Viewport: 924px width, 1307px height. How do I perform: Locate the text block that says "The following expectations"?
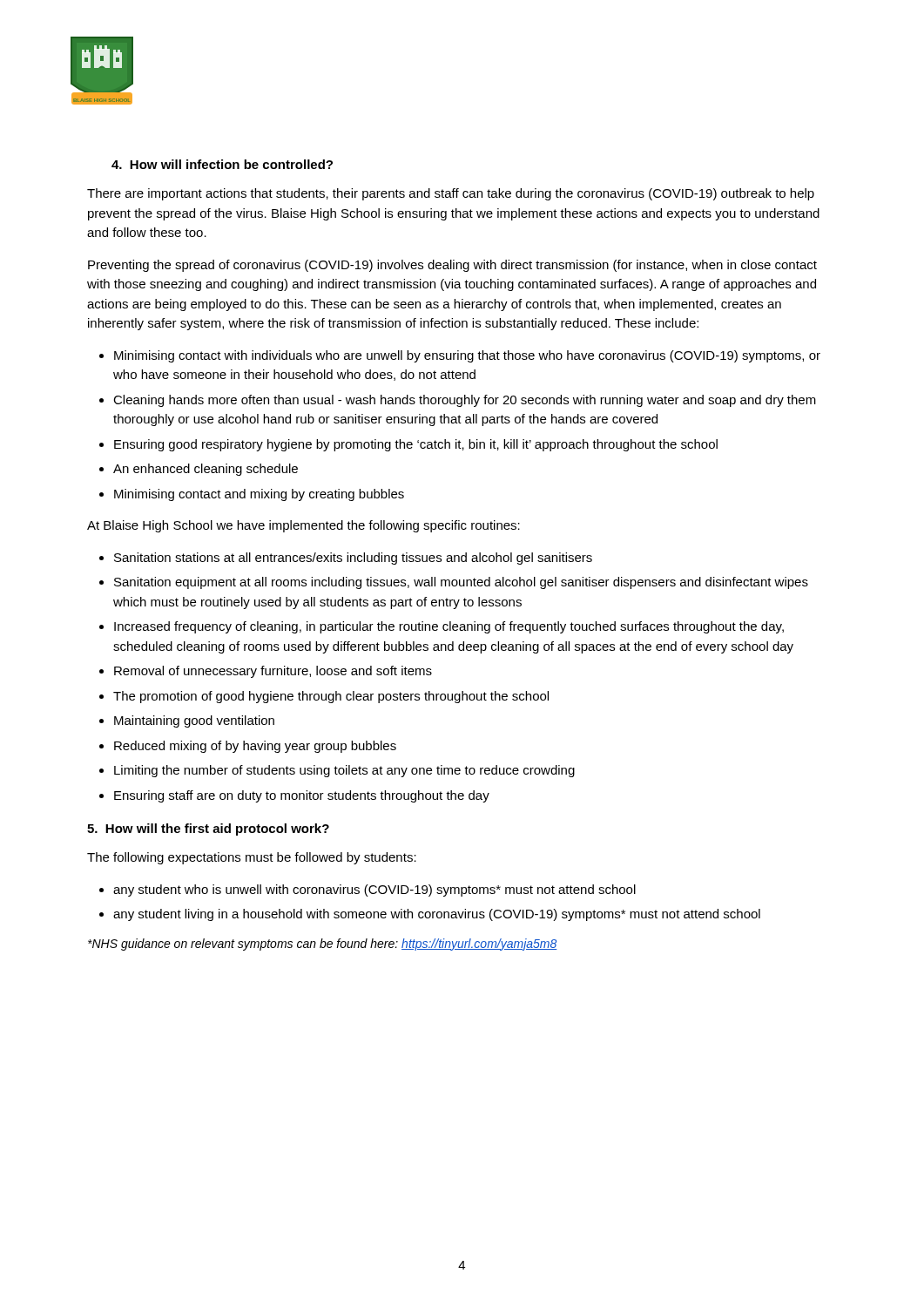click(x=252, y=858)
